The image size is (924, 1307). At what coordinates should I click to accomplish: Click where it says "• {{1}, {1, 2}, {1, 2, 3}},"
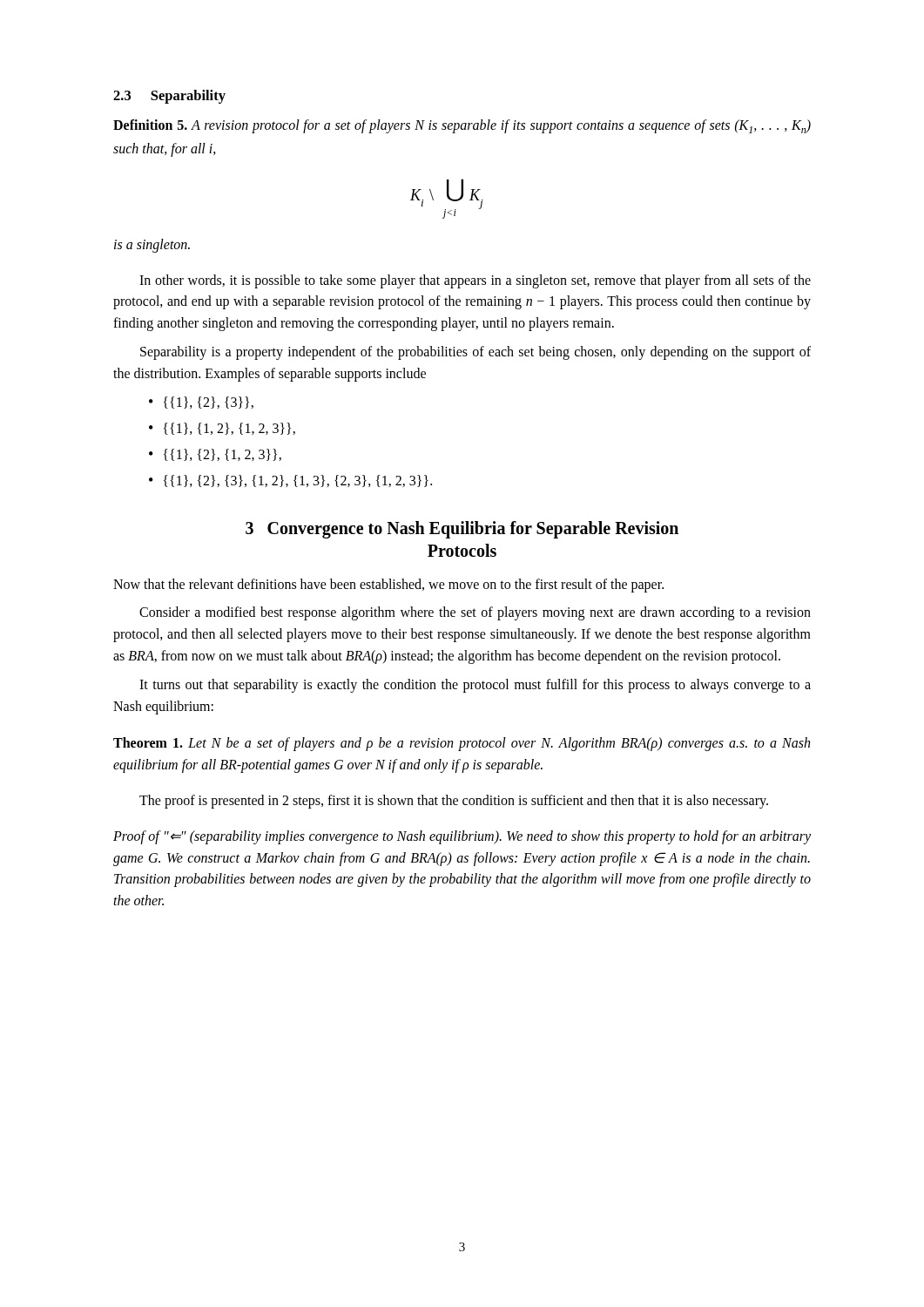pyautogui.click(x=222, y=428)
